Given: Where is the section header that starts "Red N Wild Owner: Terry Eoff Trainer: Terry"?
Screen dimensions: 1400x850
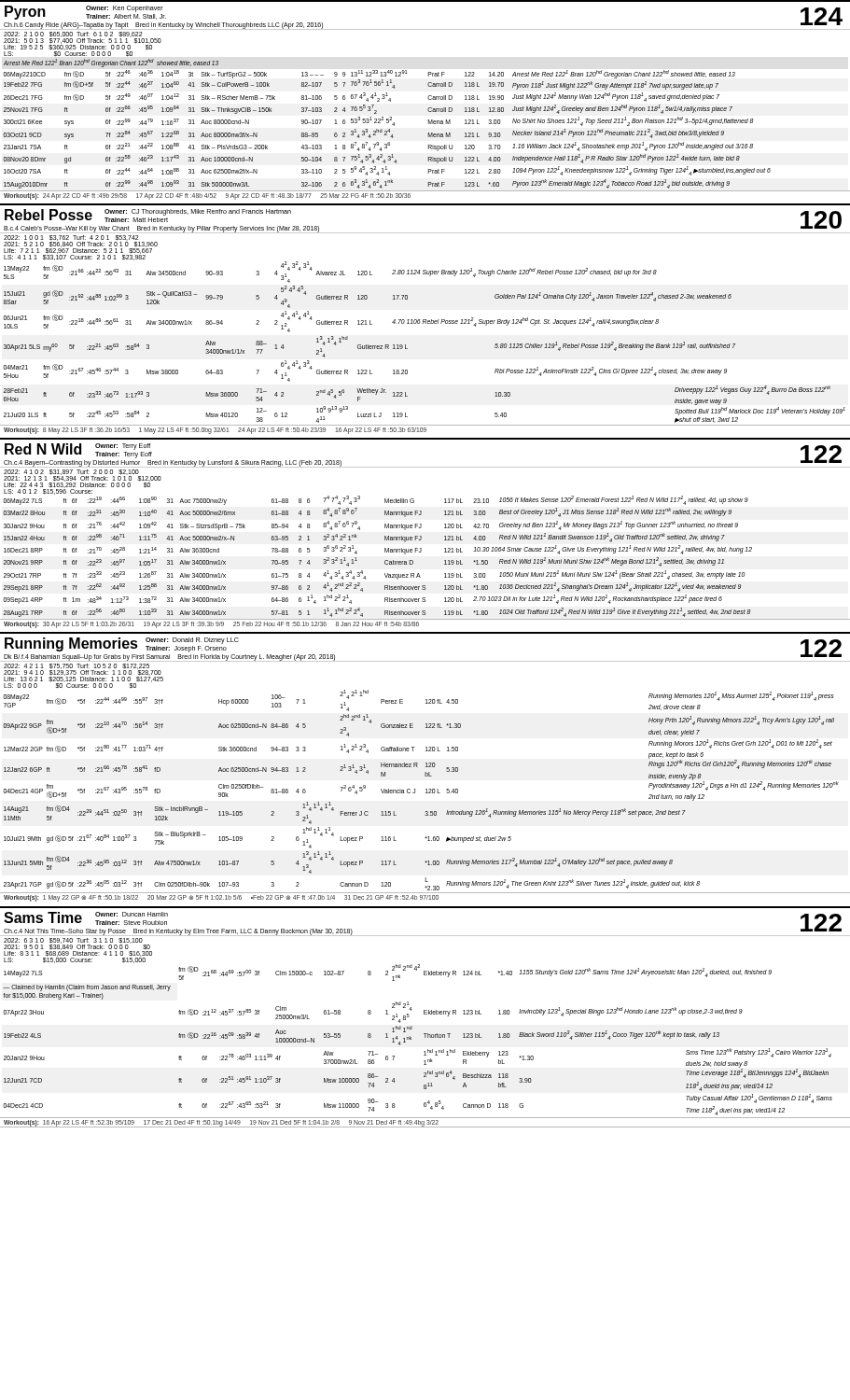Looking at the screenshot, I should pos(425,449).
